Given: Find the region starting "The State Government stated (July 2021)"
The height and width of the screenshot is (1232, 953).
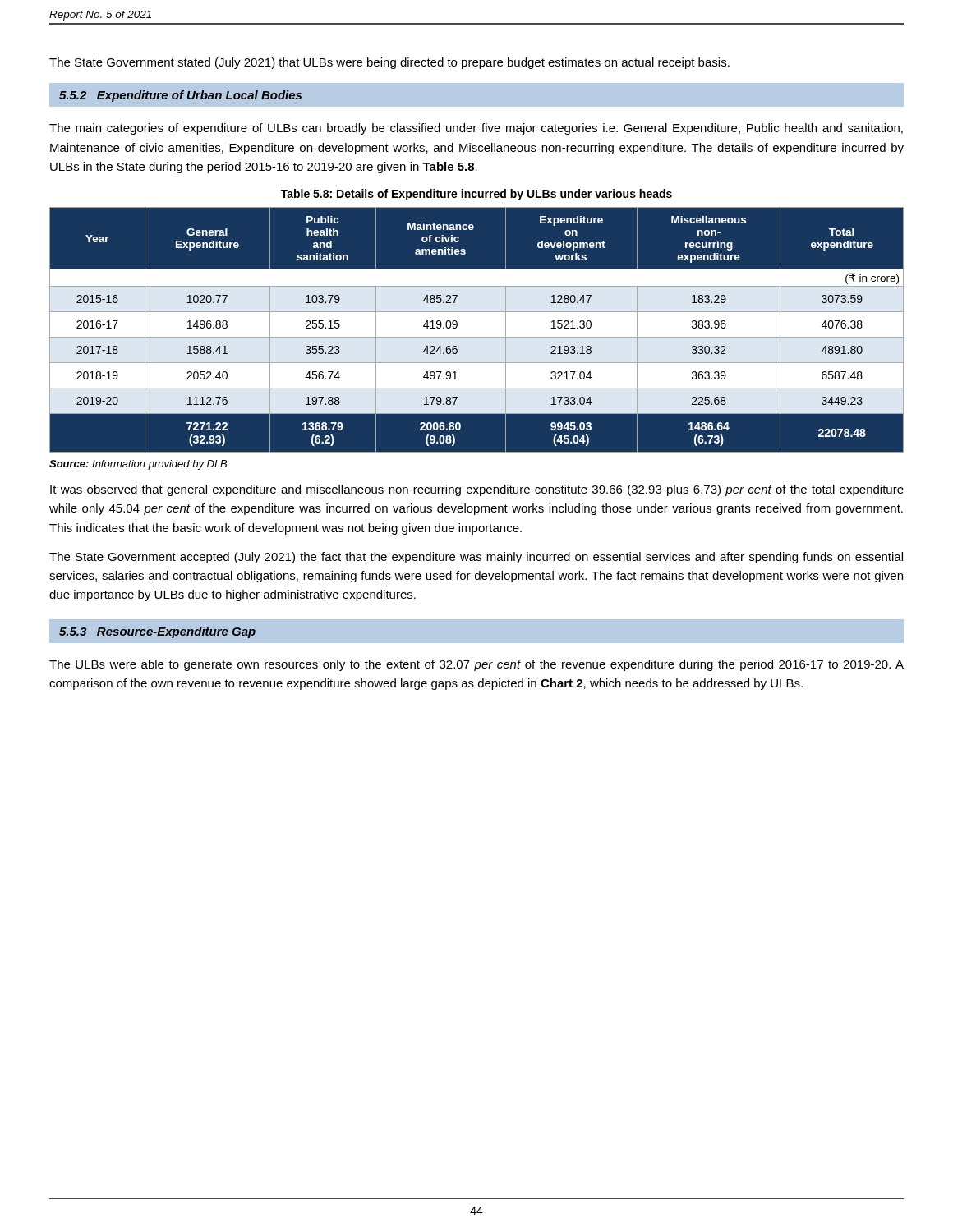Looking at the screenshot, I should pos(390,62).
